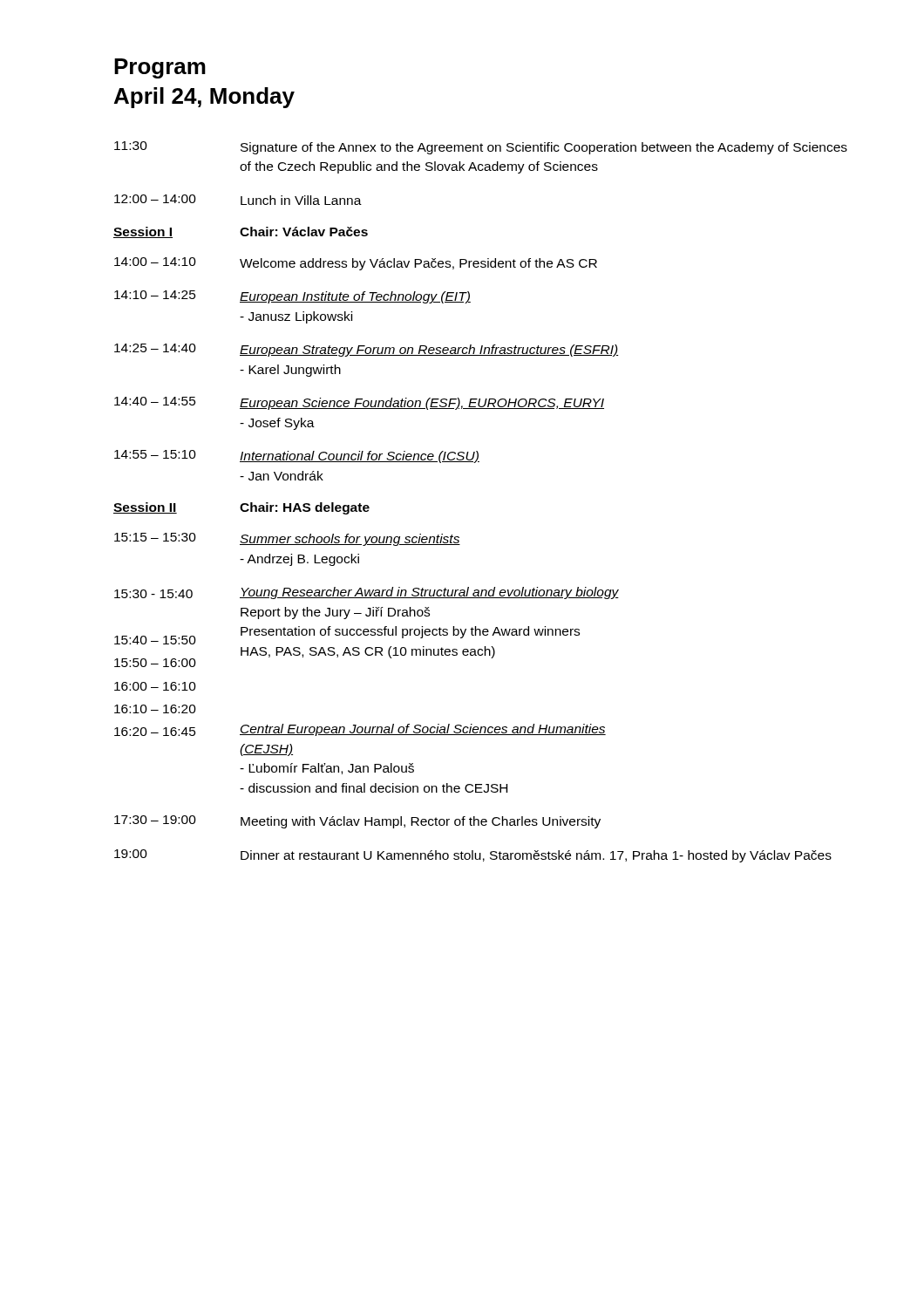Where is the passage that starts "14:25 – 14:40 European Strategy"?

[x=484, y=360]
